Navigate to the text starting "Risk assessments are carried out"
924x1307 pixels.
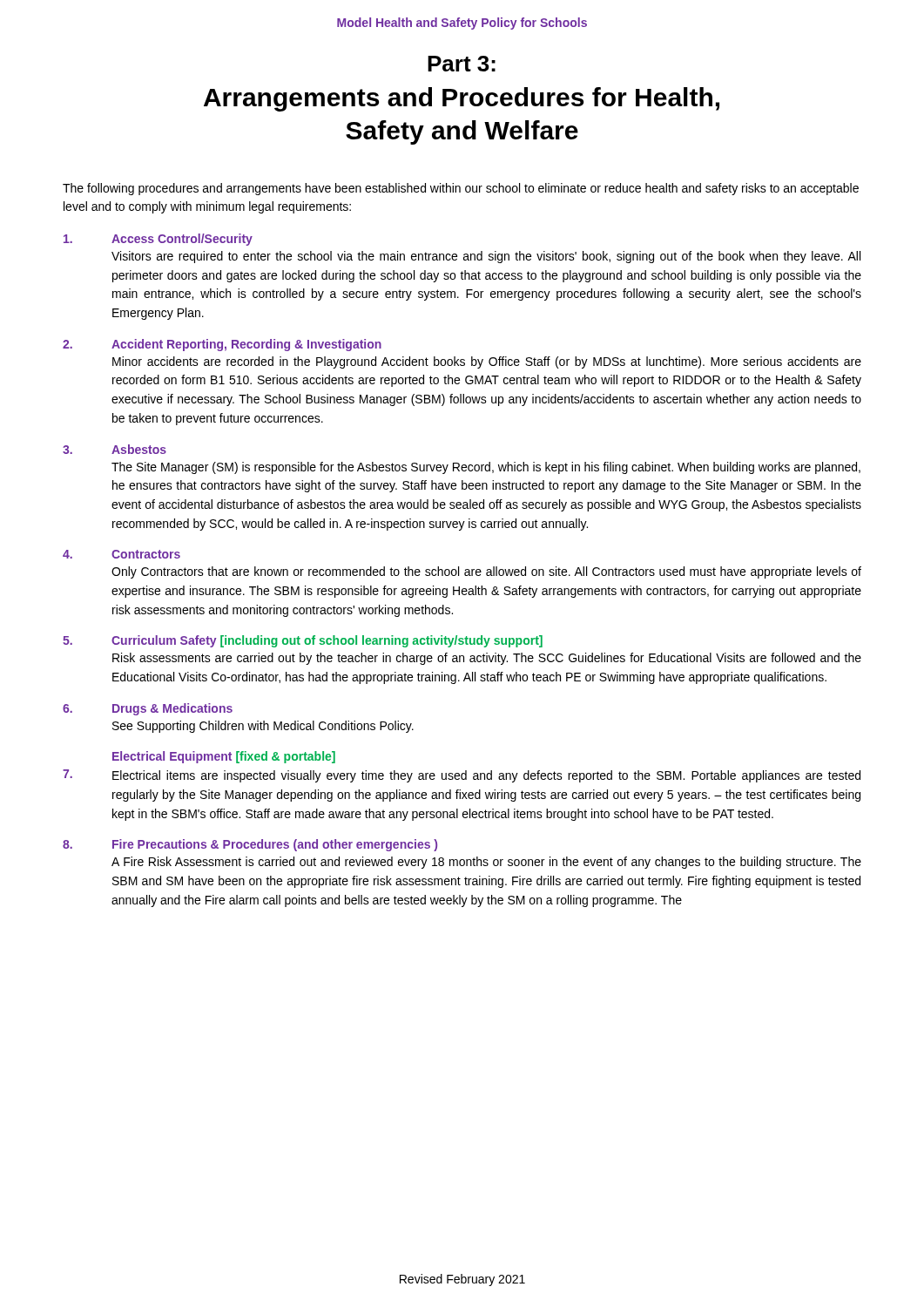(x=486, y=668)
